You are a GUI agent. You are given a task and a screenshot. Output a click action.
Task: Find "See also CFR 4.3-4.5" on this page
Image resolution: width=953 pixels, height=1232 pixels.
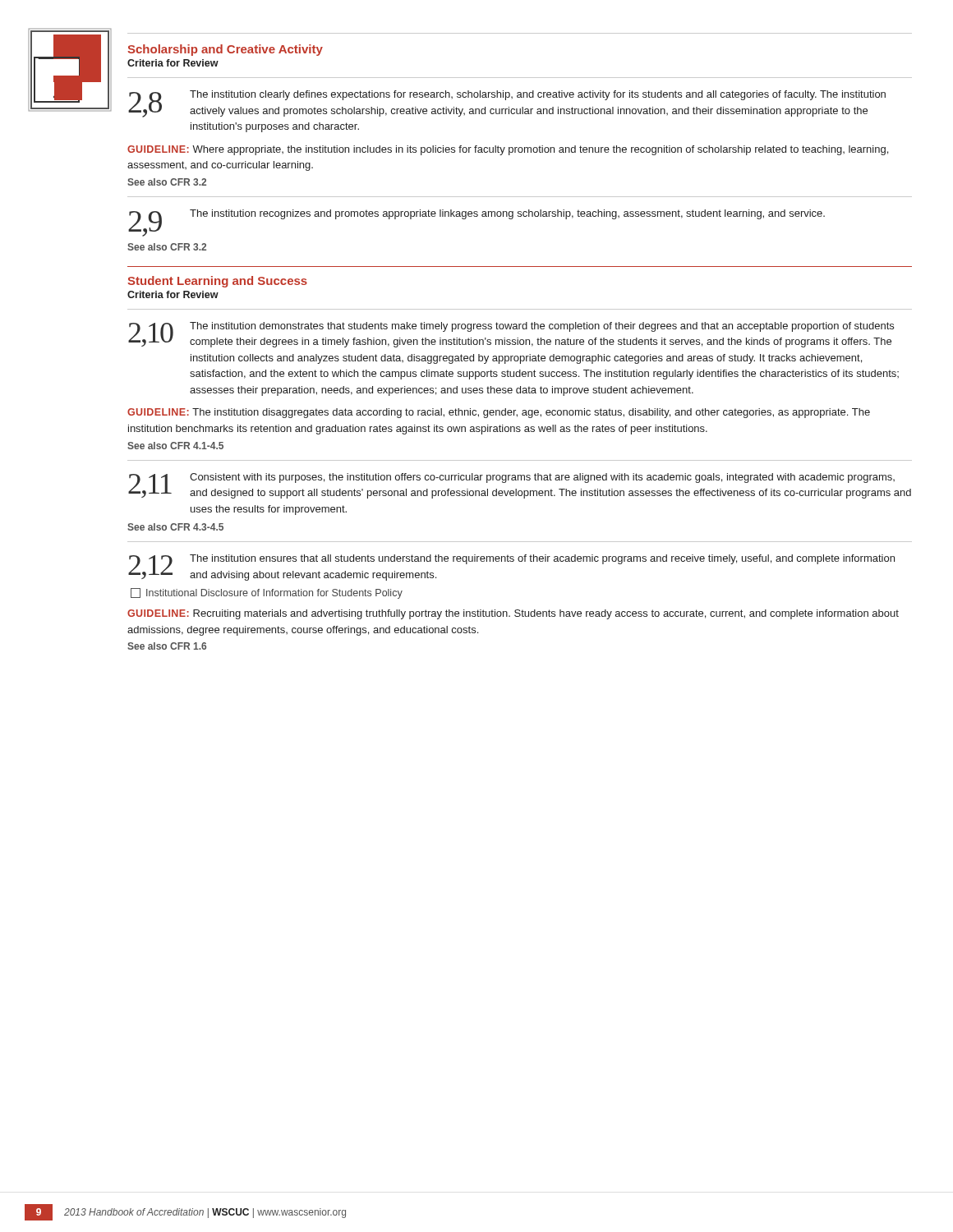[x=176, y=527]
